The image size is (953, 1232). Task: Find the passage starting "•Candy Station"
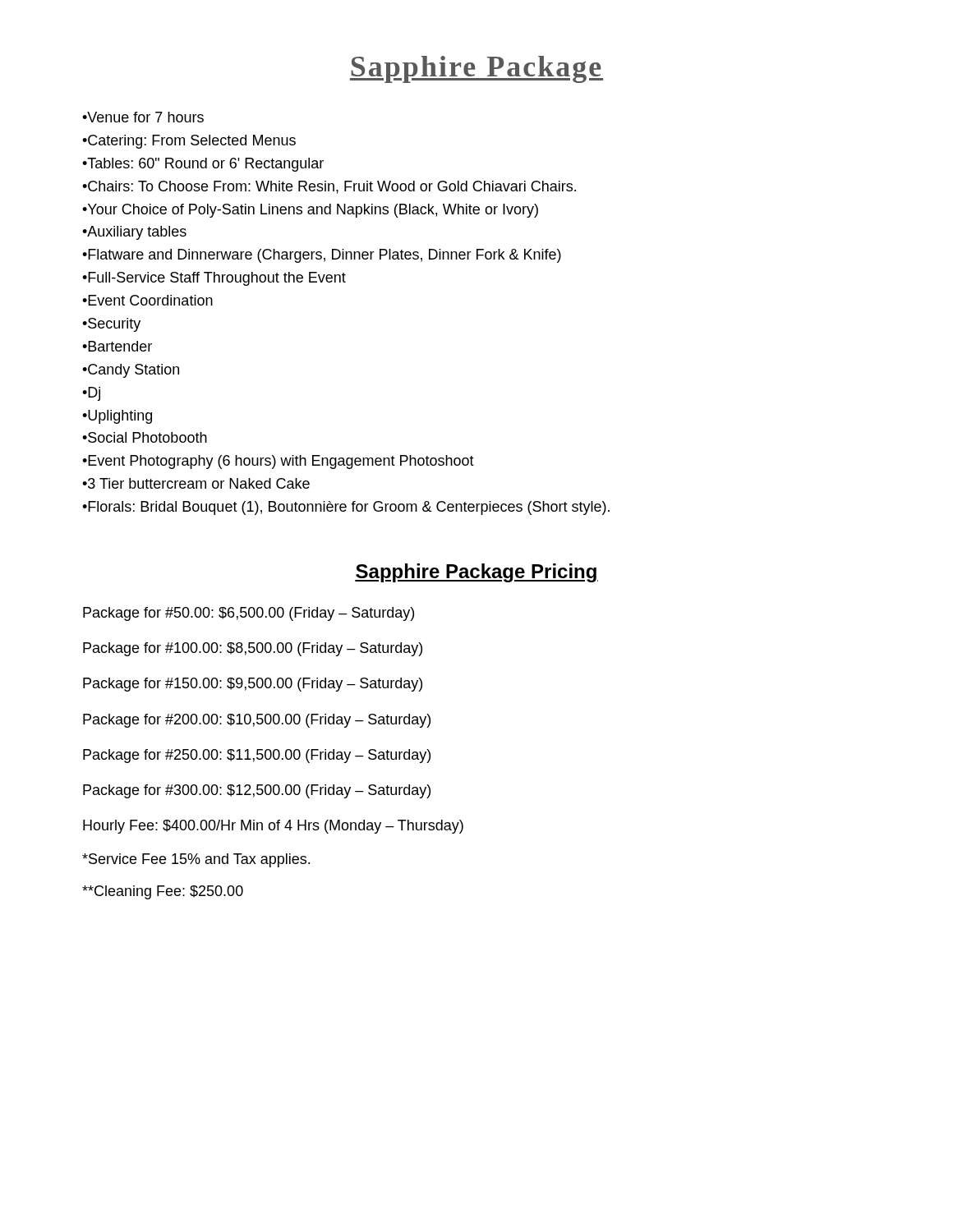pos(131,369)
